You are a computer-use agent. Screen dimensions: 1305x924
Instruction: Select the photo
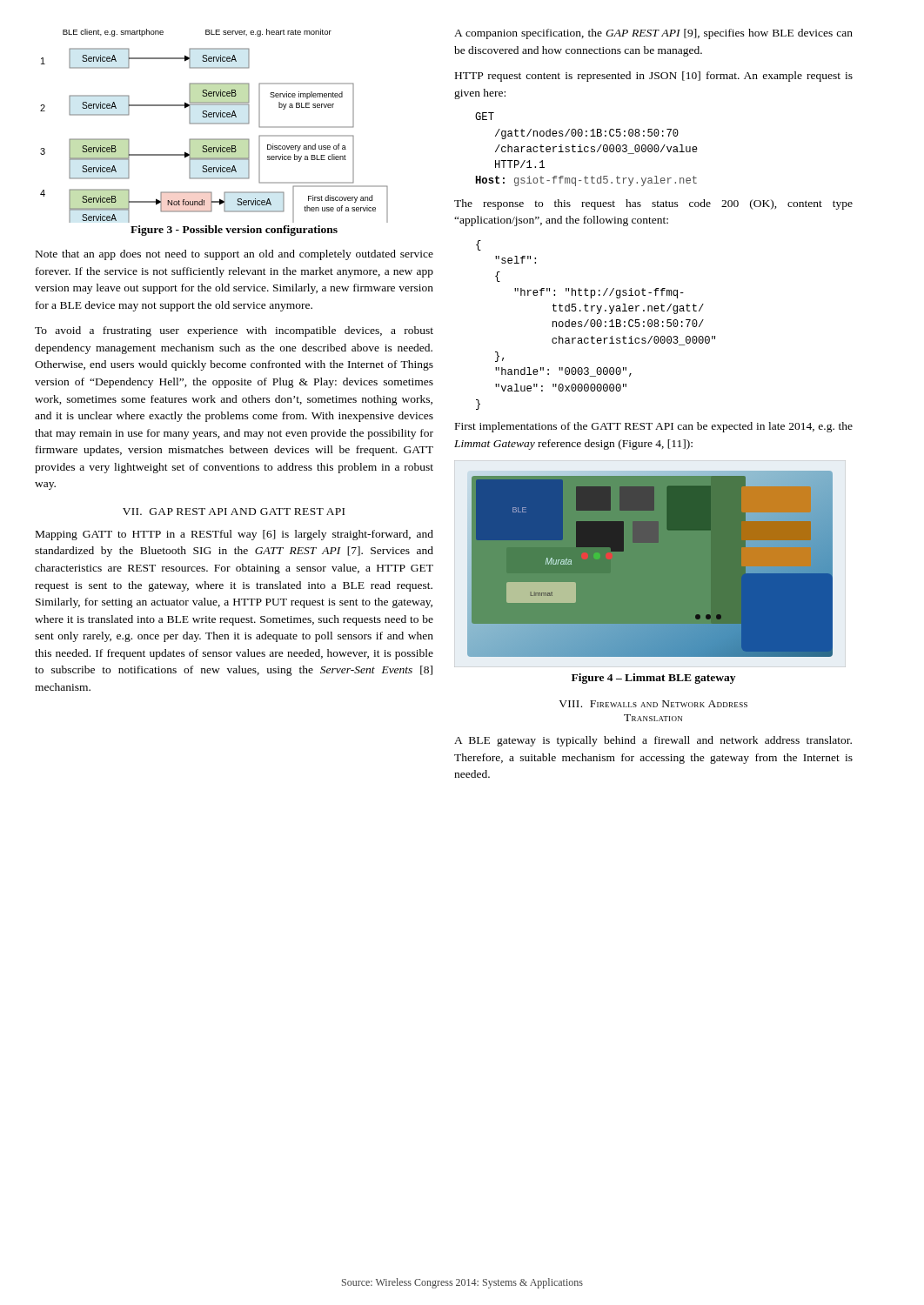(653, 564)
